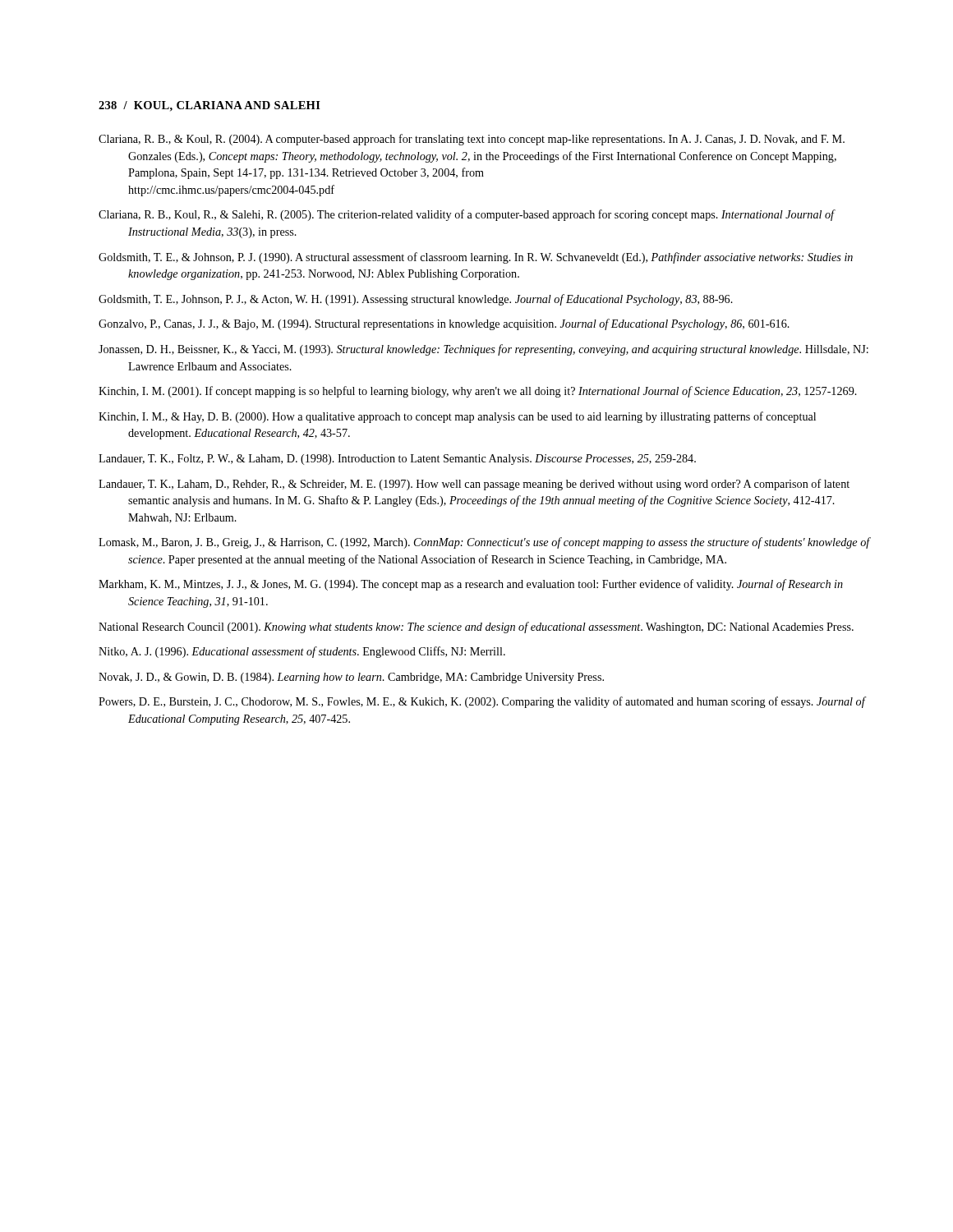
Task: Select the block starting "Goldsmith, T. E., Johnson, P. J., & Acton,"
Action: (x=416, y=299)
